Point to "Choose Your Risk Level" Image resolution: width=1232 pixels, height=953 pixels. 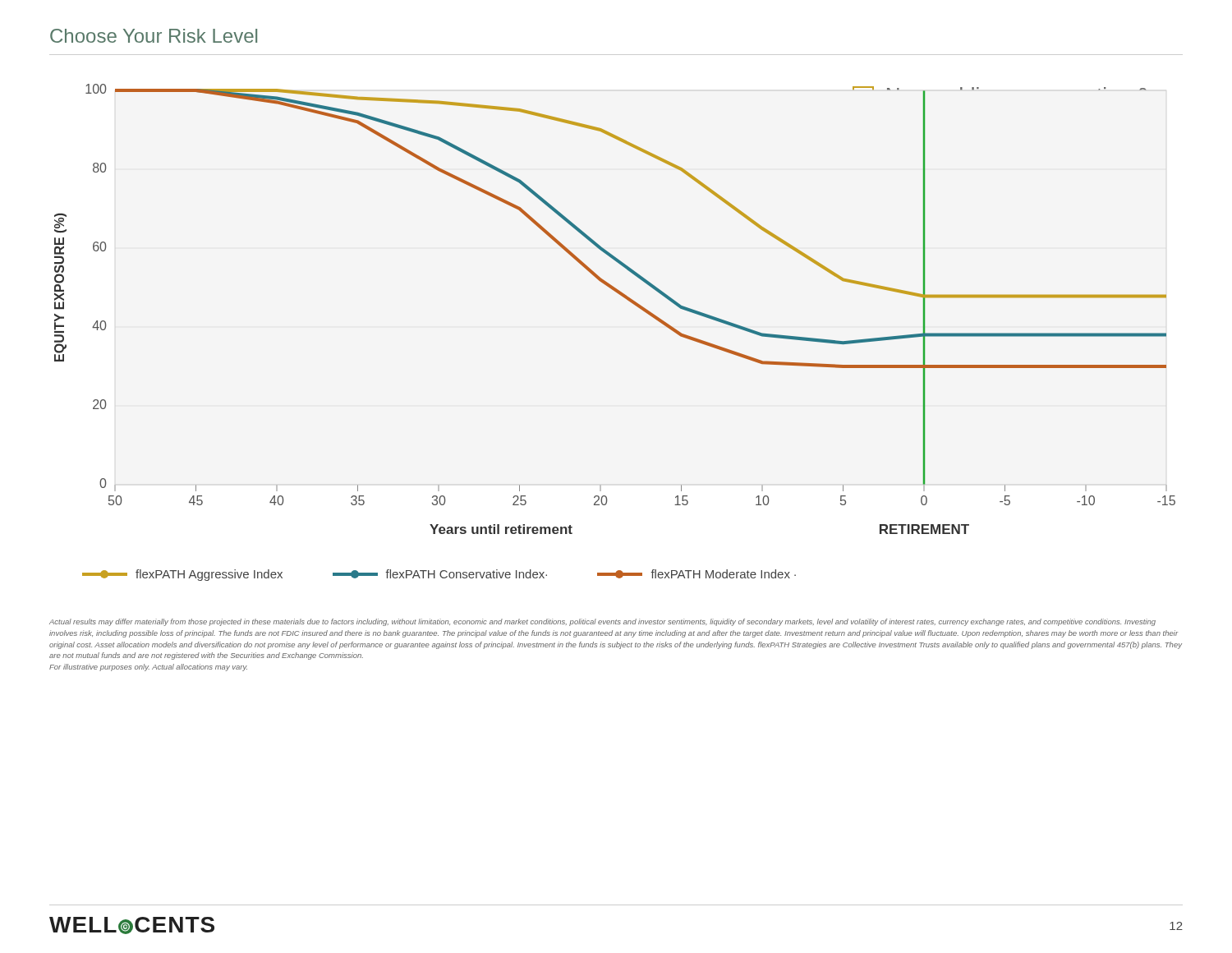pyautogui.click(x=154, y=36)
